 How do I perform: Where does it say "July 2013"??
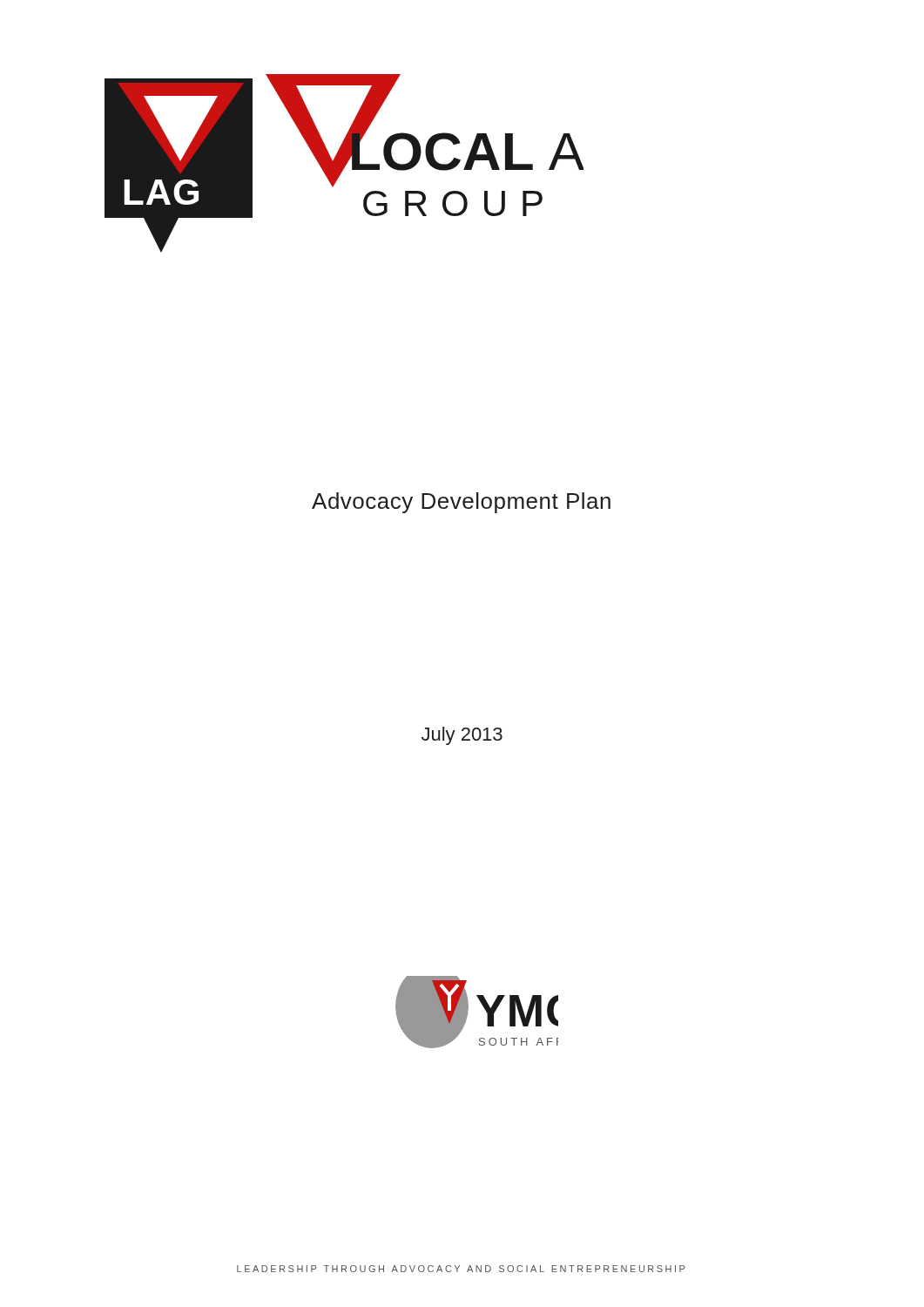[462, 734]
